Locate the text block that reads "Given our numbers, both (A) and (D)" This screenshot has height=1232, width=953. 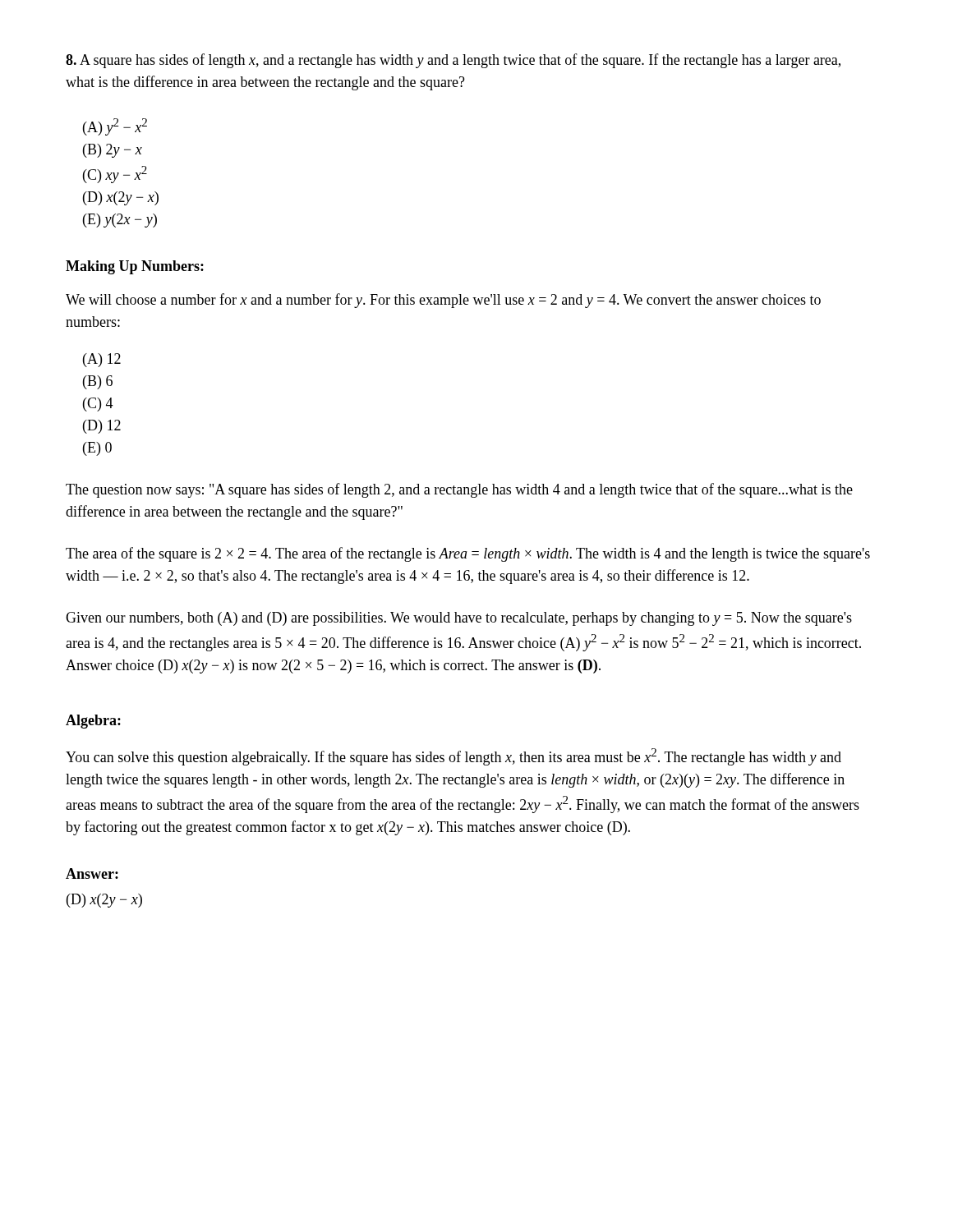464,642
